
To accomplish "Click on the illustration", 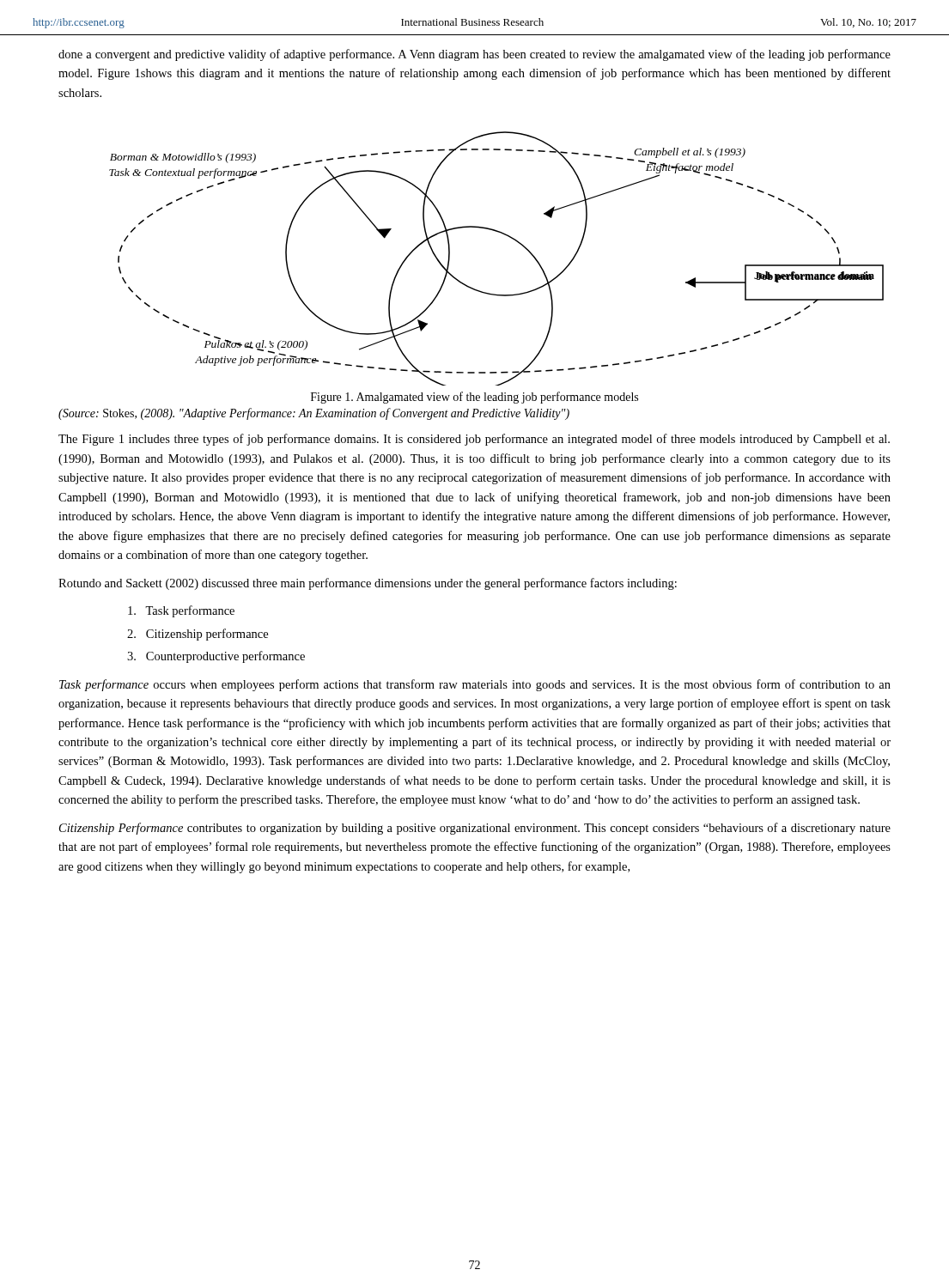I will tap(474, 249).
